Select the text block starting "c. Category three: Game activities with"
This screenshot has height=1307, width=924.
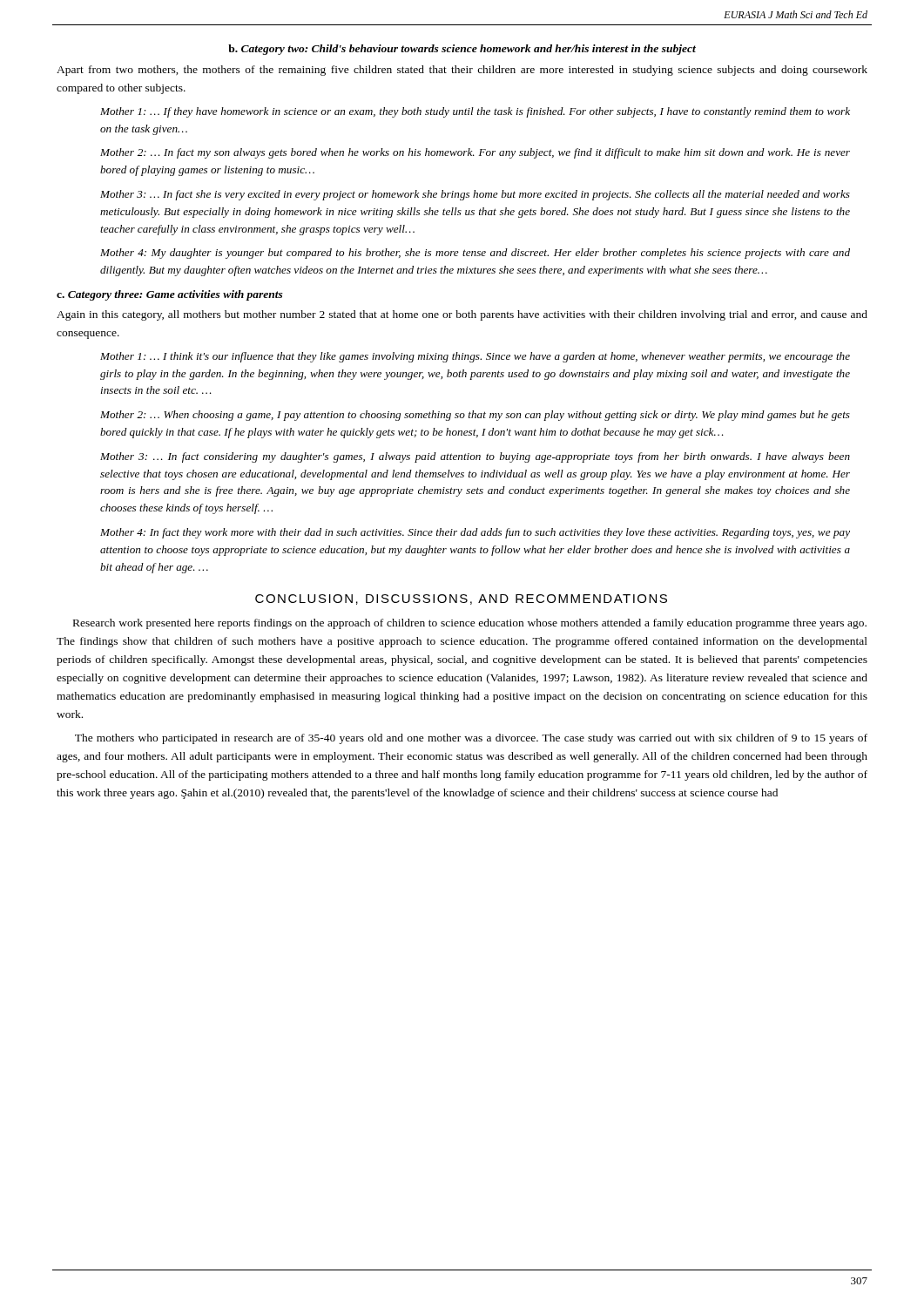click(170, 294)
